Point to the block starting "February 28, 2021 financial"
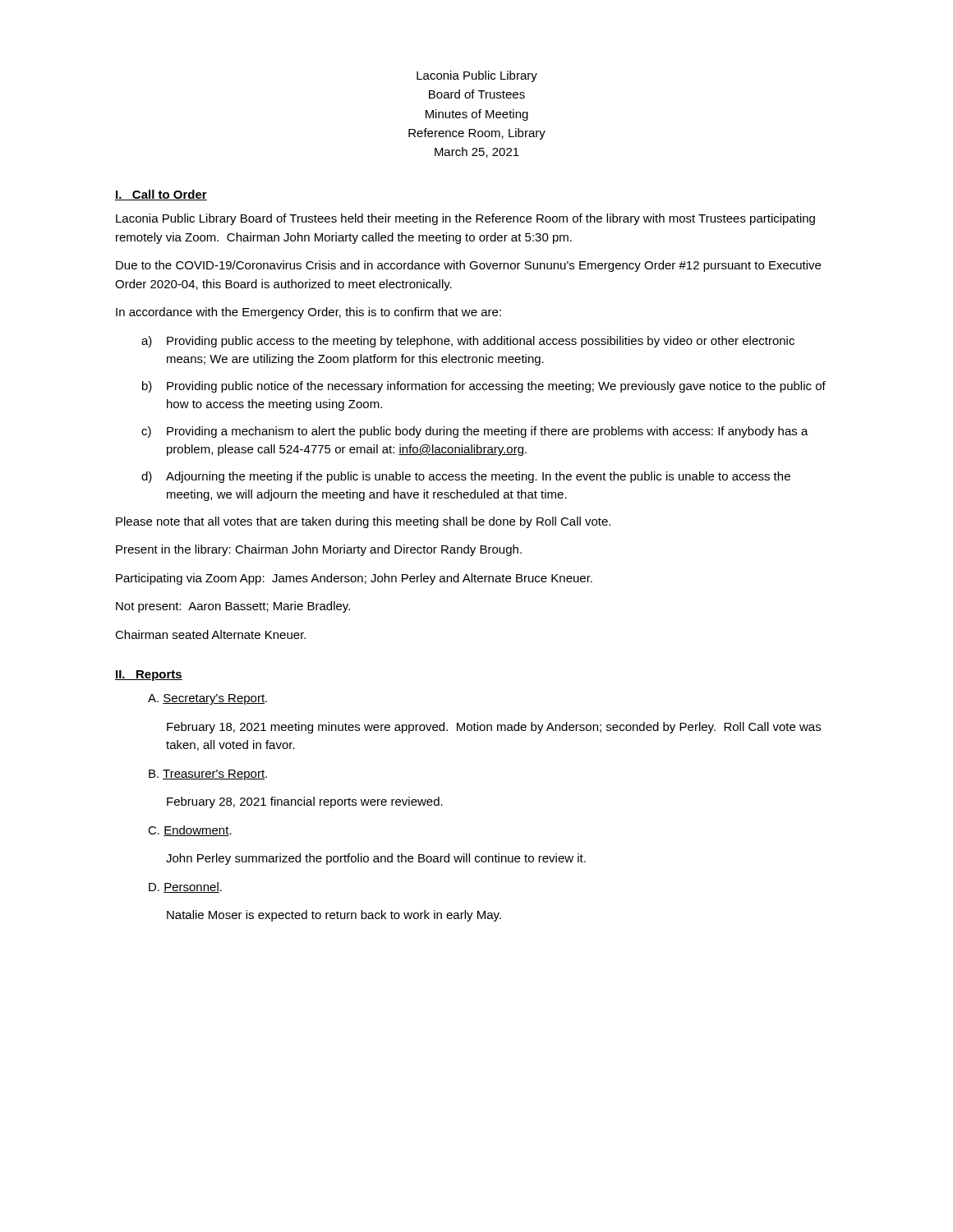The image size is (953, 1232). pos(305,801)
